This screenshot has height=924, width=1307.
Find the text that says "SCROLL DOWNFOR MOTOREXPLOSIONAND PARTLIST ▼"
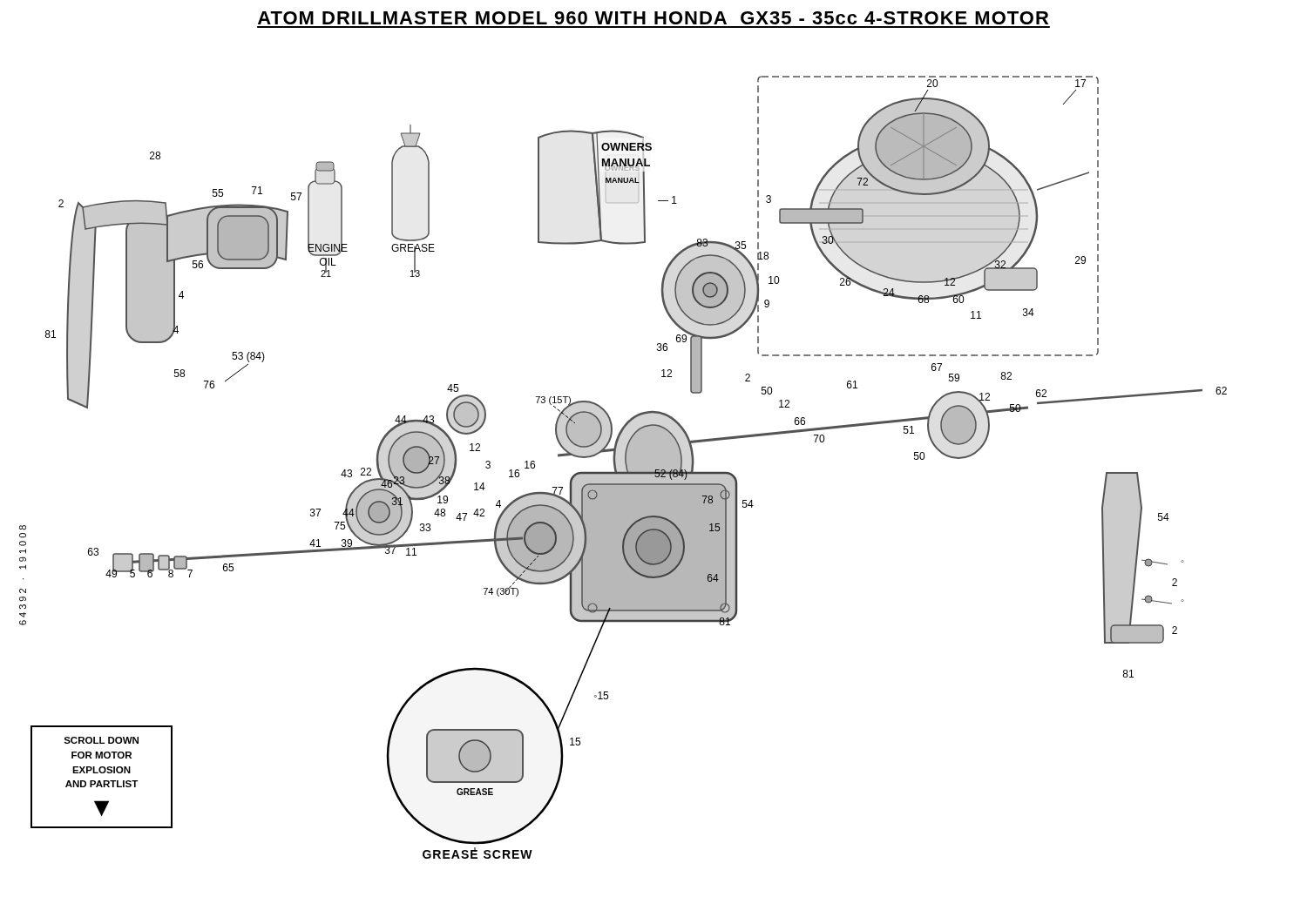[102, 778]
